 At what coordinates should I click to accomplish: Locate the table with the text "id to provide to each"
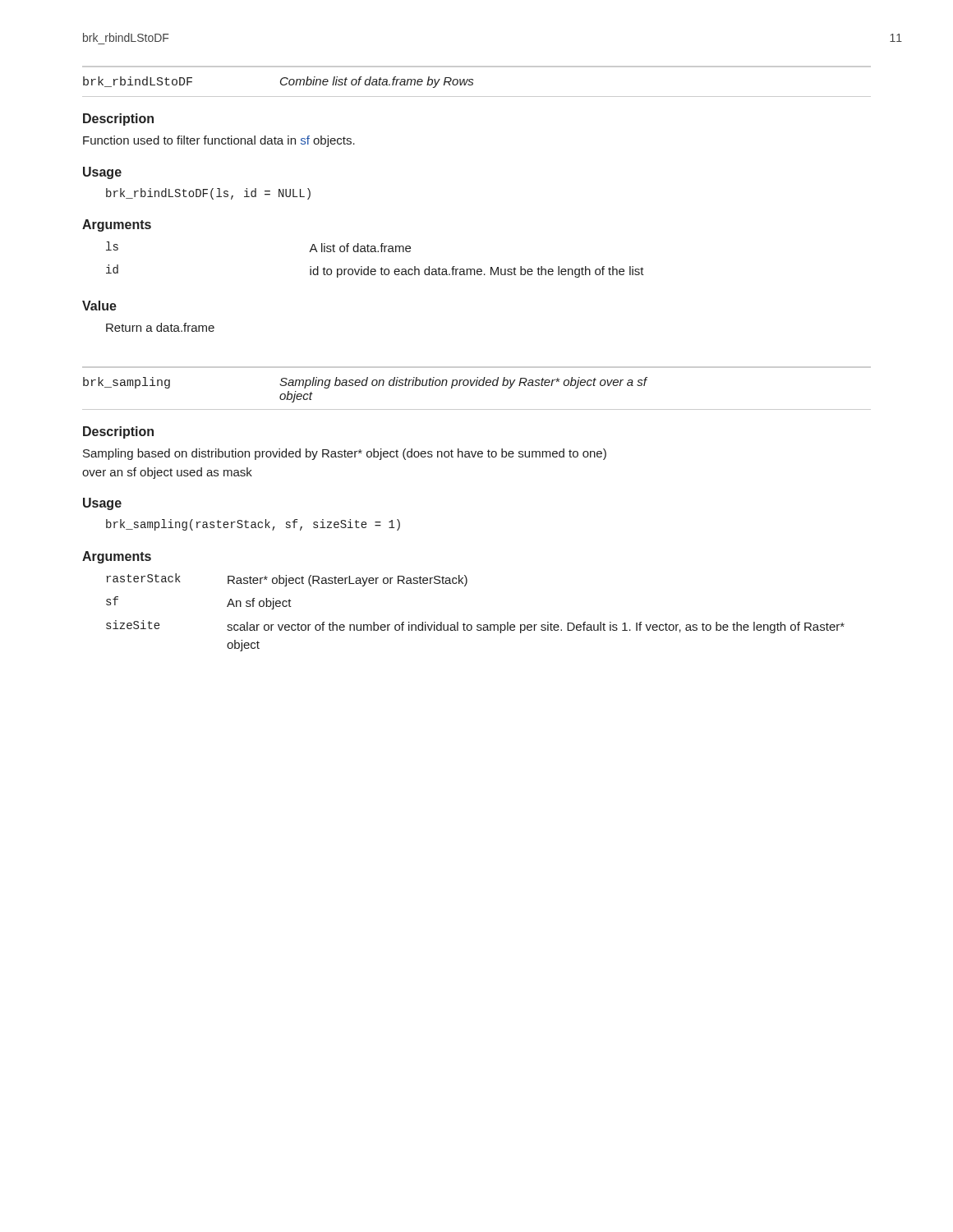(x=476, y=261)
